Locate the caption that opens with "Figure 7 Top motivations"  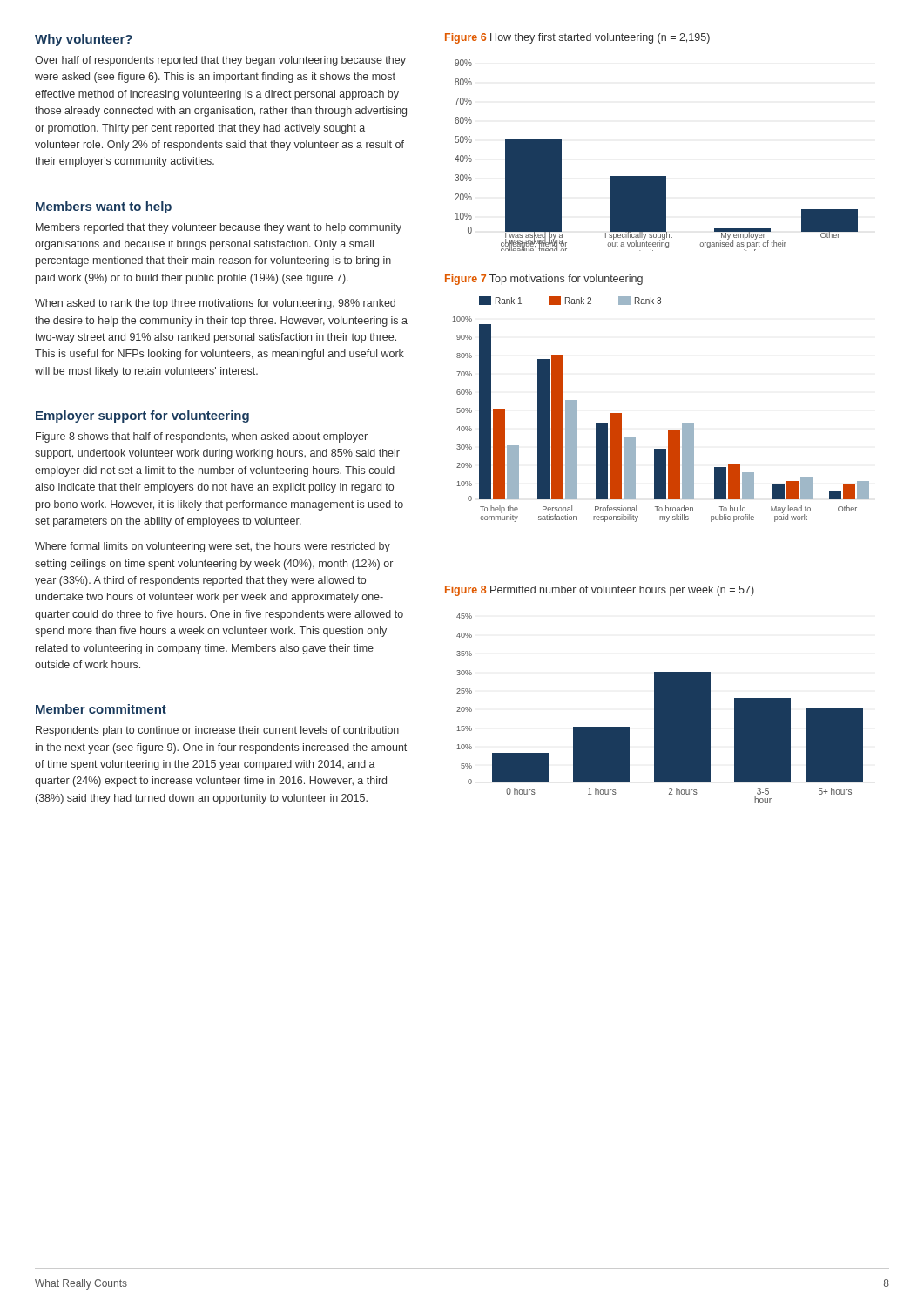coord(544,279)
